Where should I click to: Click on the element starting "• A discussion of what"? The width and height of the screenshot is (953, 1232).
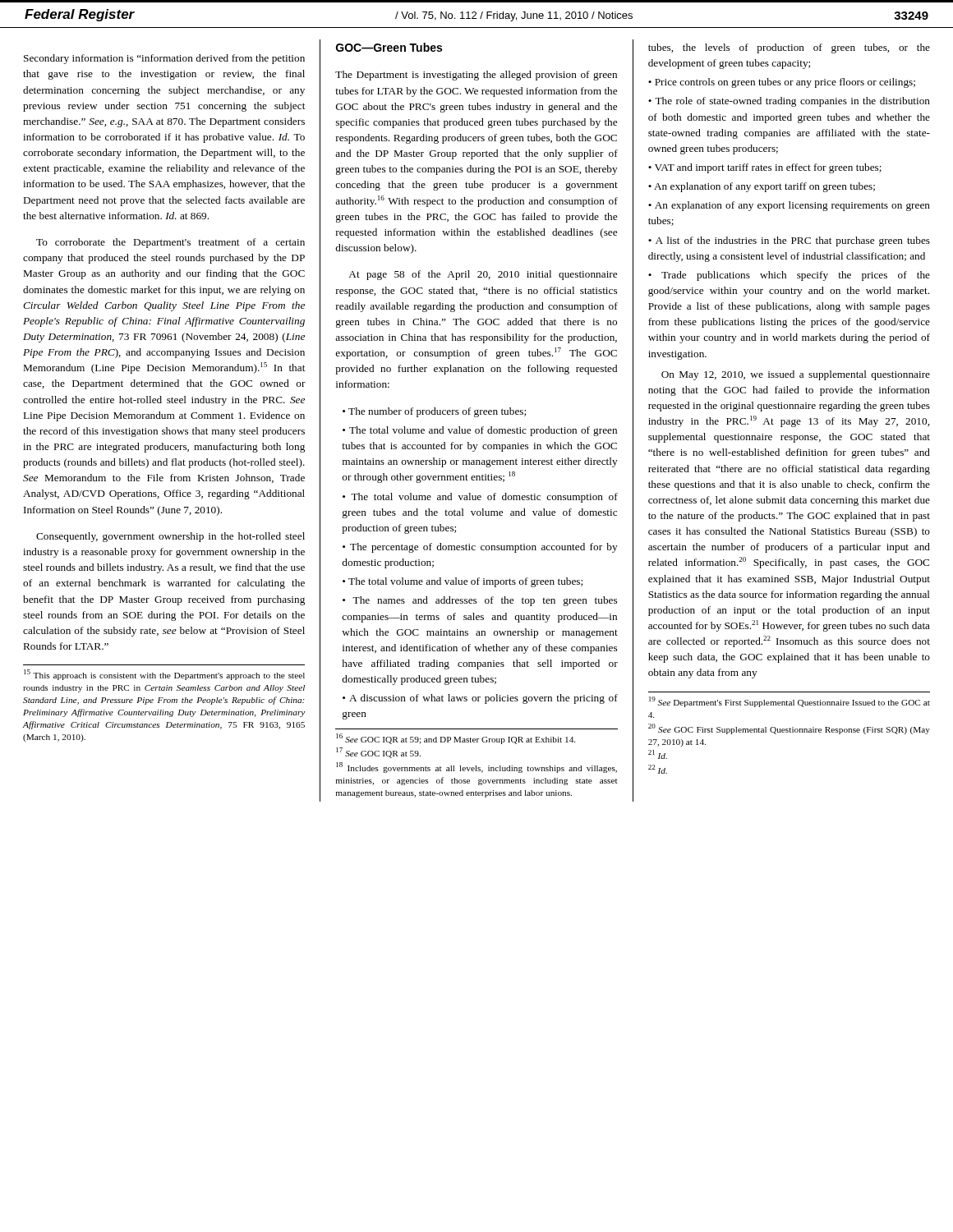480,706
